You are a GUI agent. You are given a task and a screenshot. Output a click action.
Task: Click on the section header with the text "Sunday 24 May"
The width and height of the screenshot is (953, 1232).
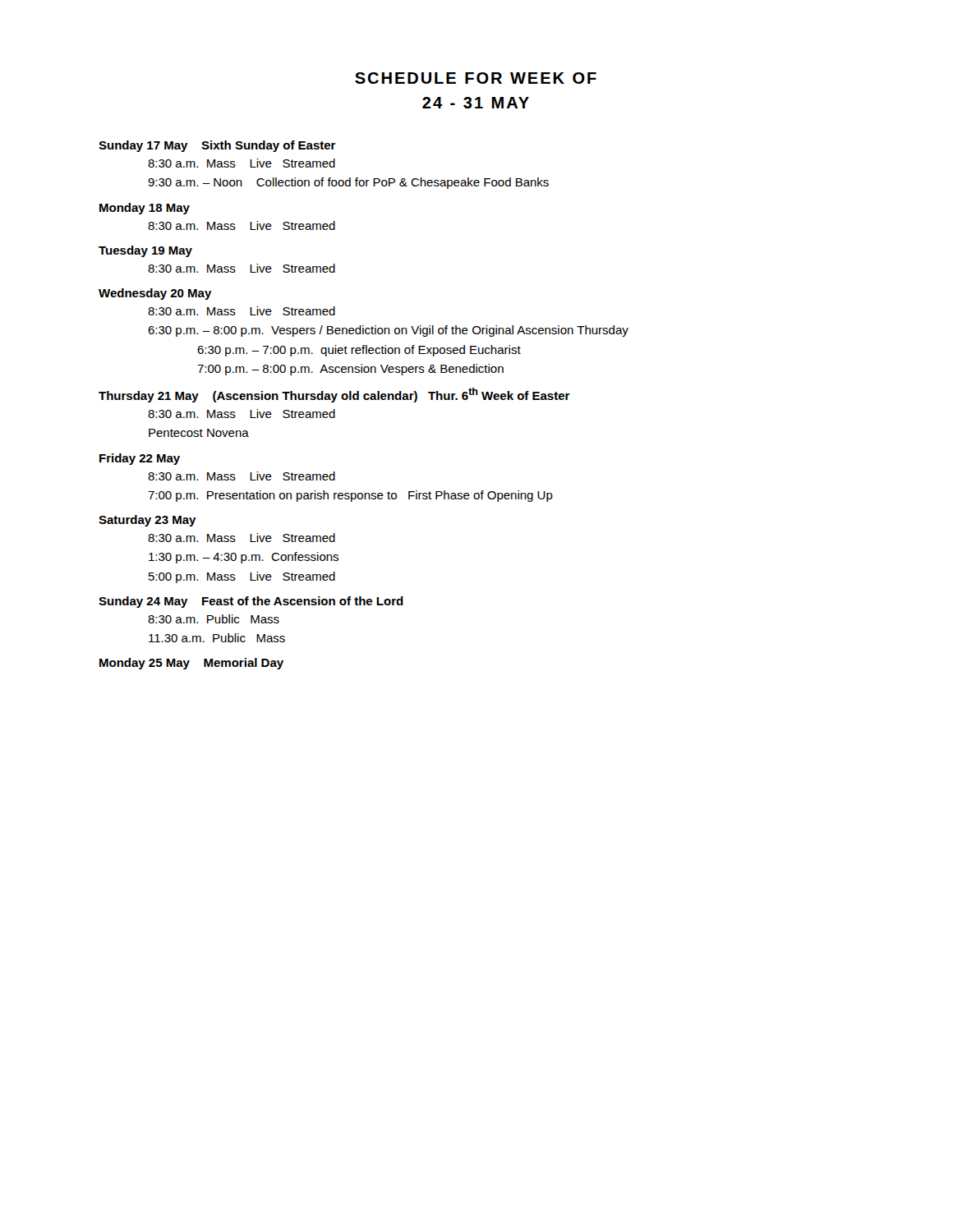pos(251,601)
